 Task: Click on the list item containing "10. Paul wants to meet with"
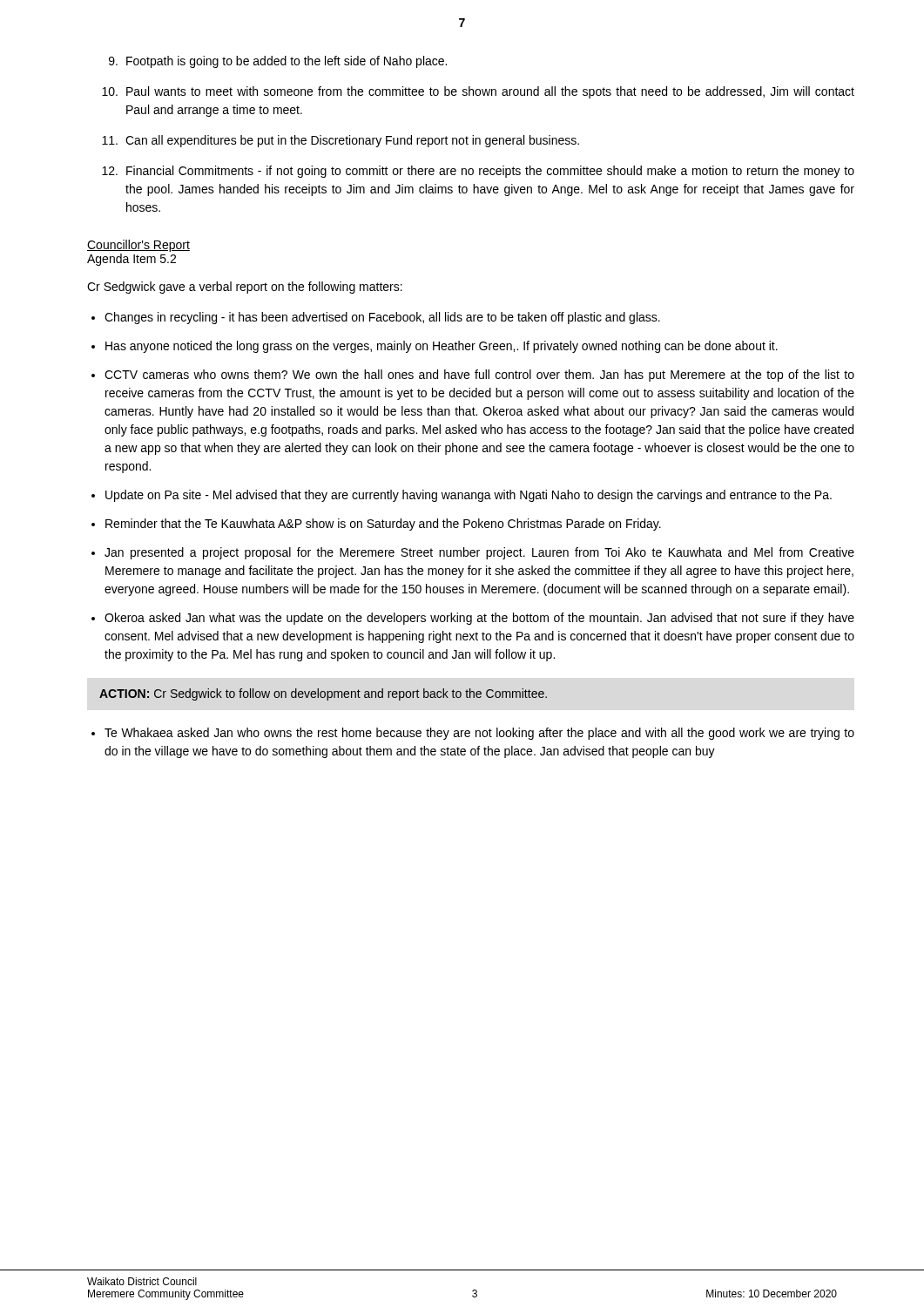[471, 101]
